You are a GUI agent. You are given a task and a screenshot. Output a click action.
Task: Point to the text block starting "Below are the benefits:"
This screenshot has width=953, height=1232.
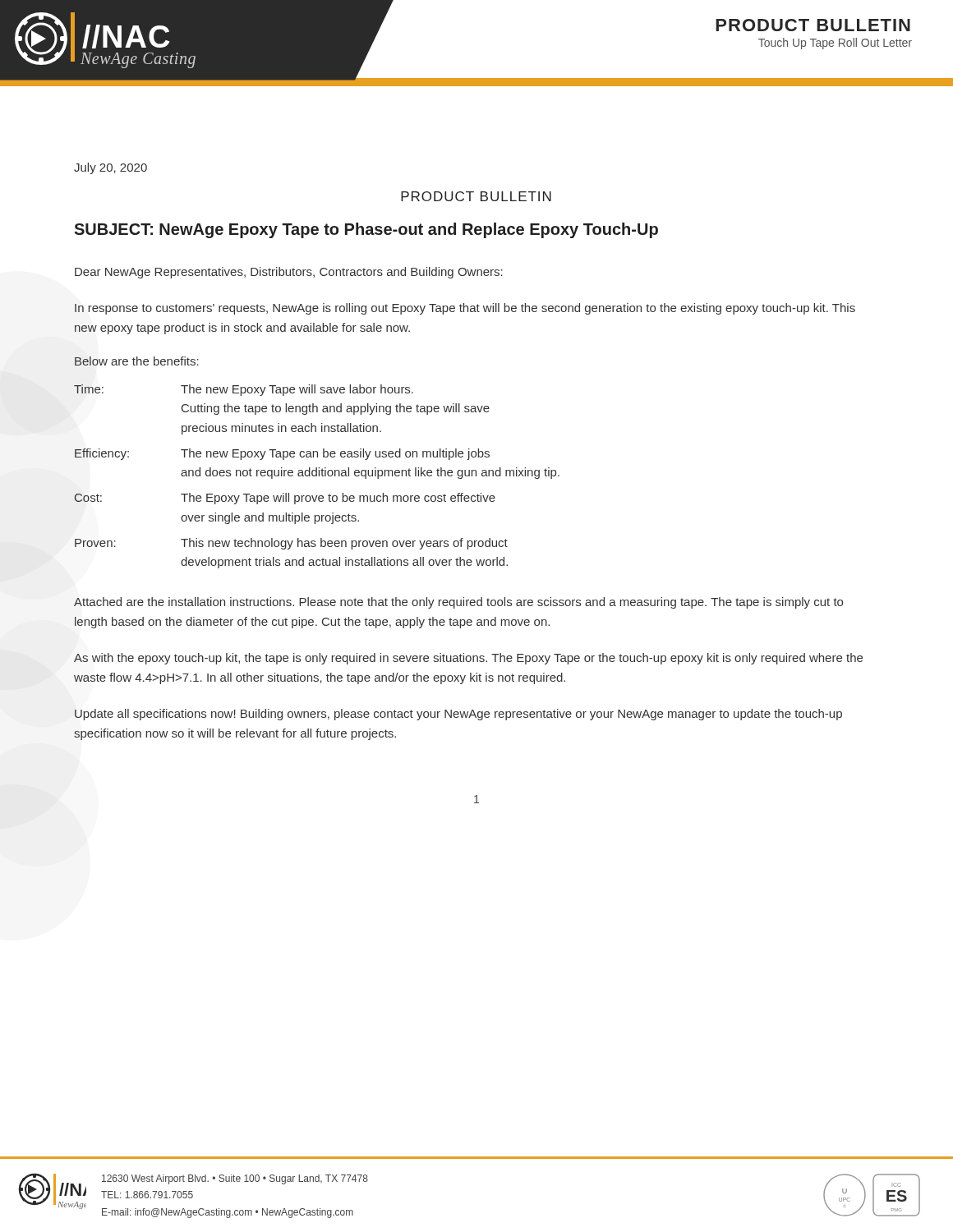click(x=137, y=361)
